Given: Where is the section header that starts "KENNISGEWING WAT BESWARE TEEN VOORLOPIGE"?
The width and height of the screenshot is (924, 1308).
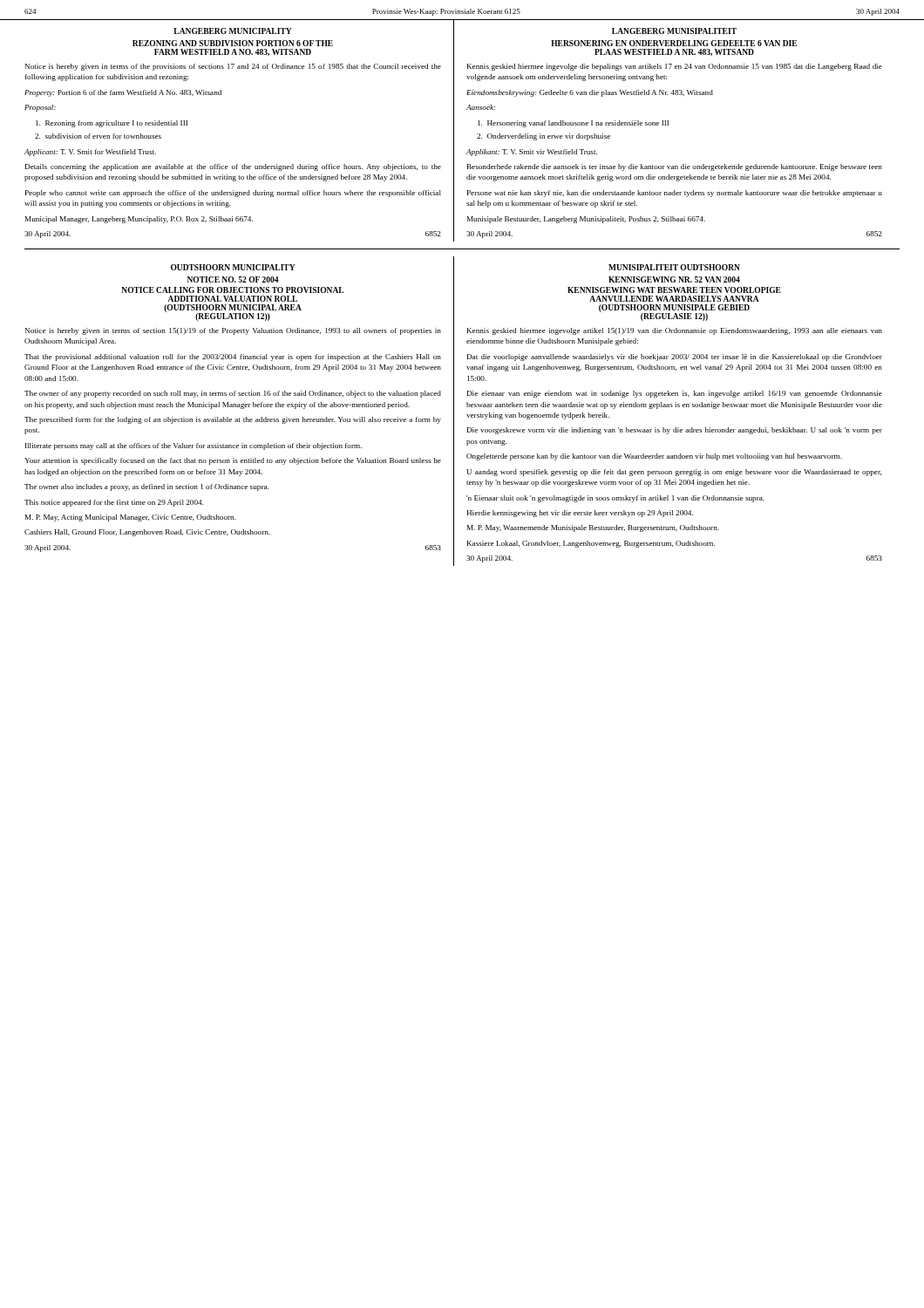Looking at the screenshot, I should [674, 304].
